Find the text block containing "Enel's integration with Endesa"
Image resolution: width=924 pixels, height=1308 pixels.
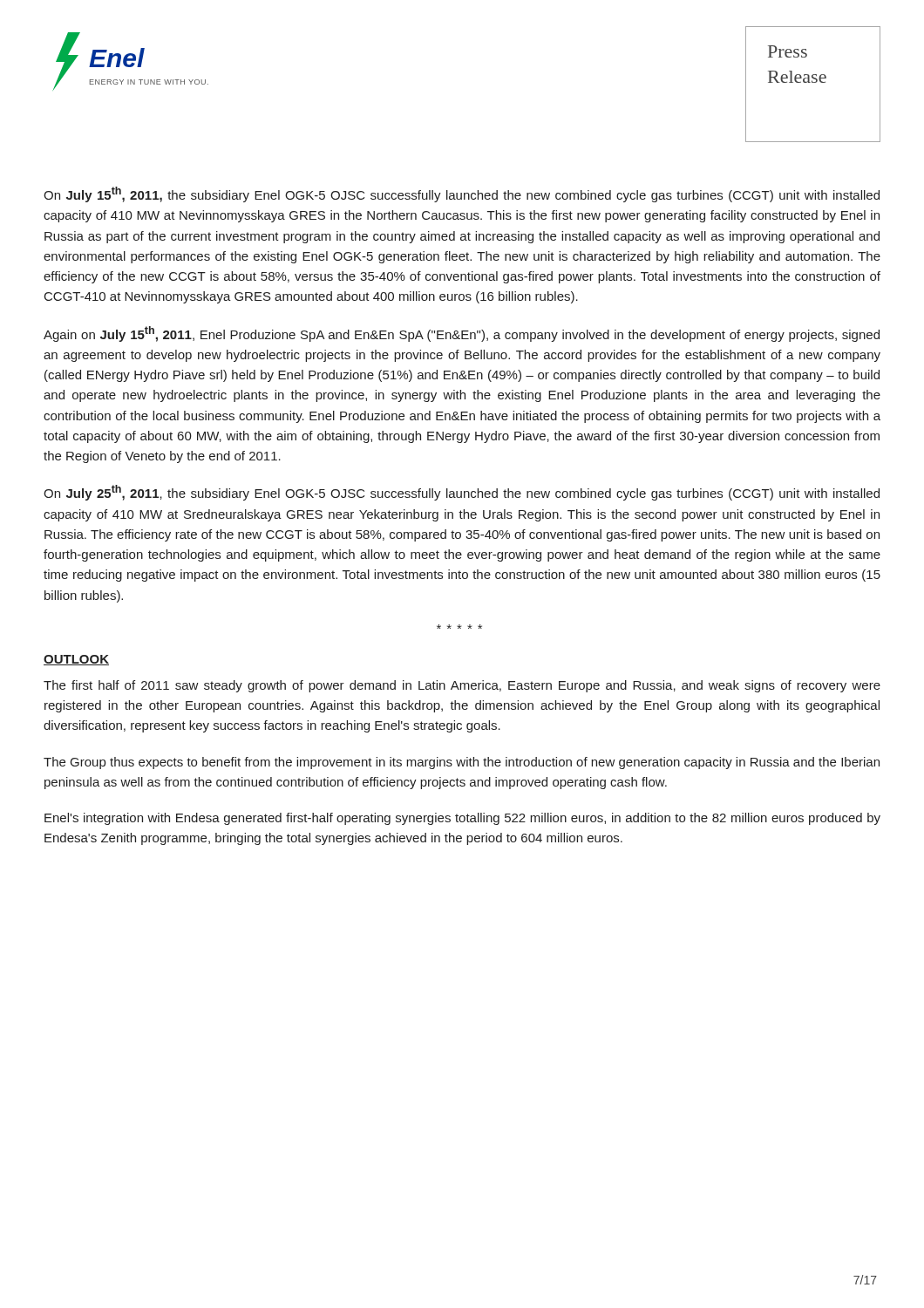pyautogui.click(x=462, y=828)
